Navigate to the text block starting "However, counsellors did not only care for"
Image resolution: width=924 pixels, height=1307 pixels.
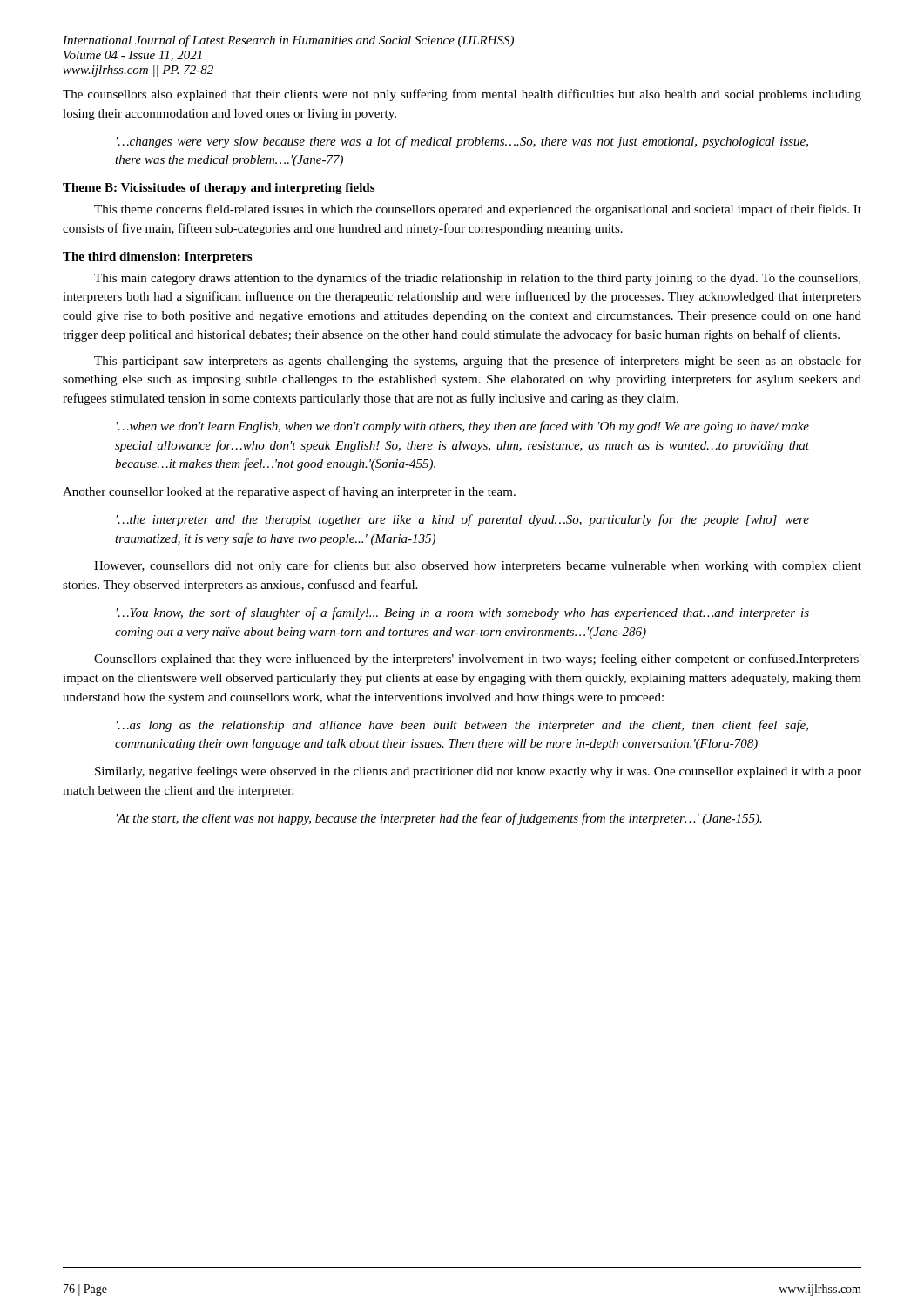click(462, 575)
